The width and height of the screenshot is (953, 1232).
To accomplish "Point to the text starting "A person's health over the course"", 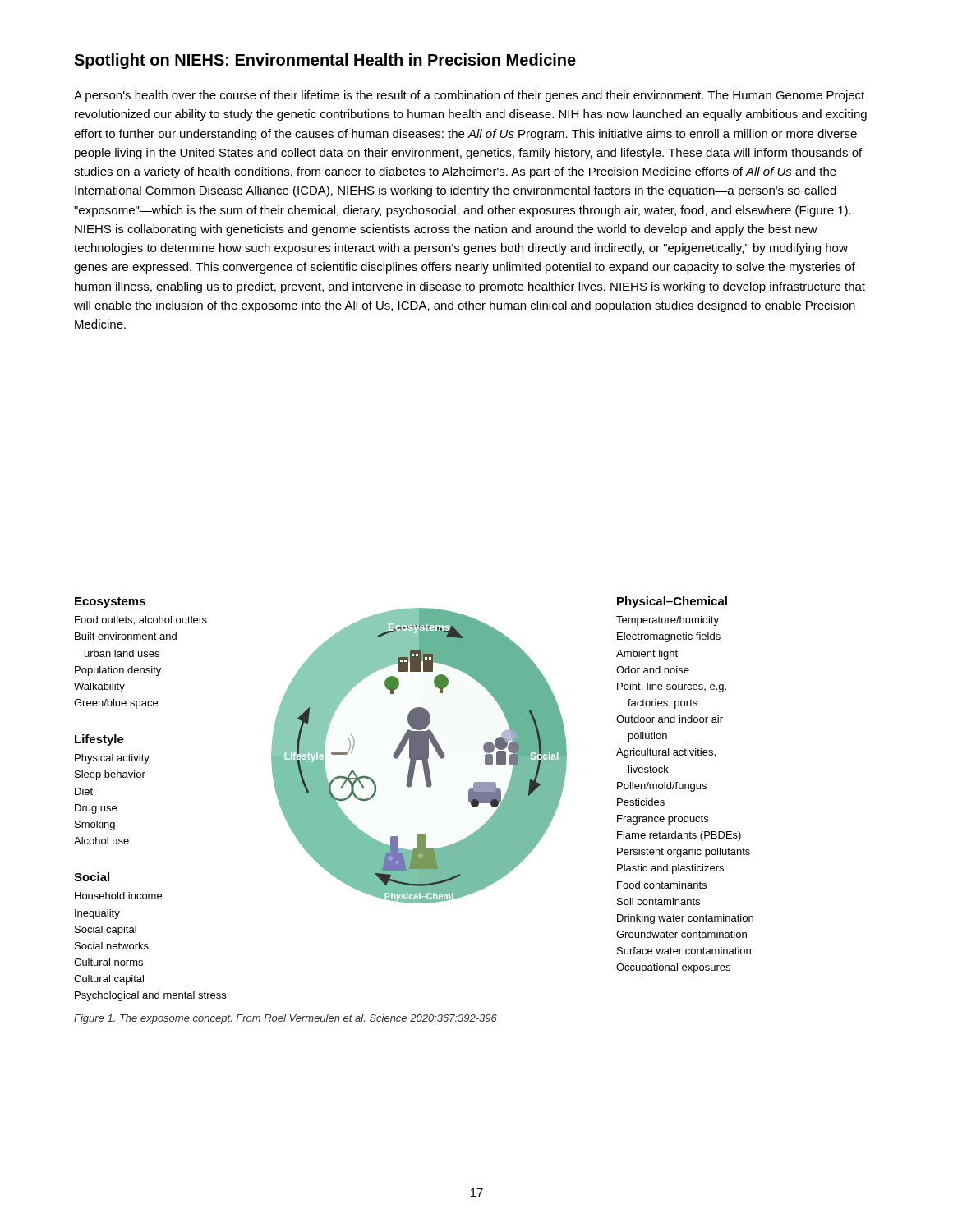I will tap(476, 210).
